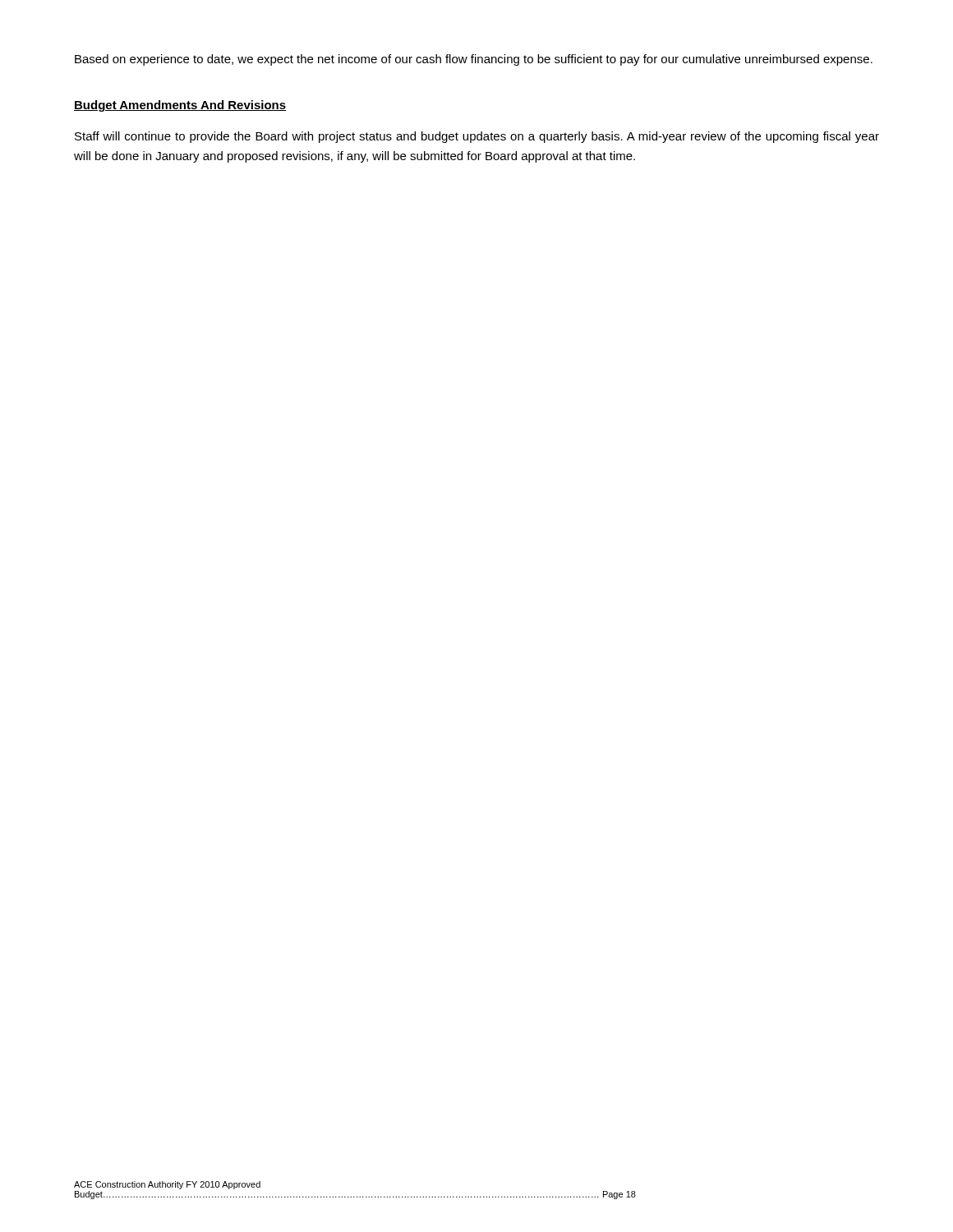Point to the passage starting "Budget Amendments And Revisions"
The height and width of the screenshot is (1232, 953).
coord(180,105)
